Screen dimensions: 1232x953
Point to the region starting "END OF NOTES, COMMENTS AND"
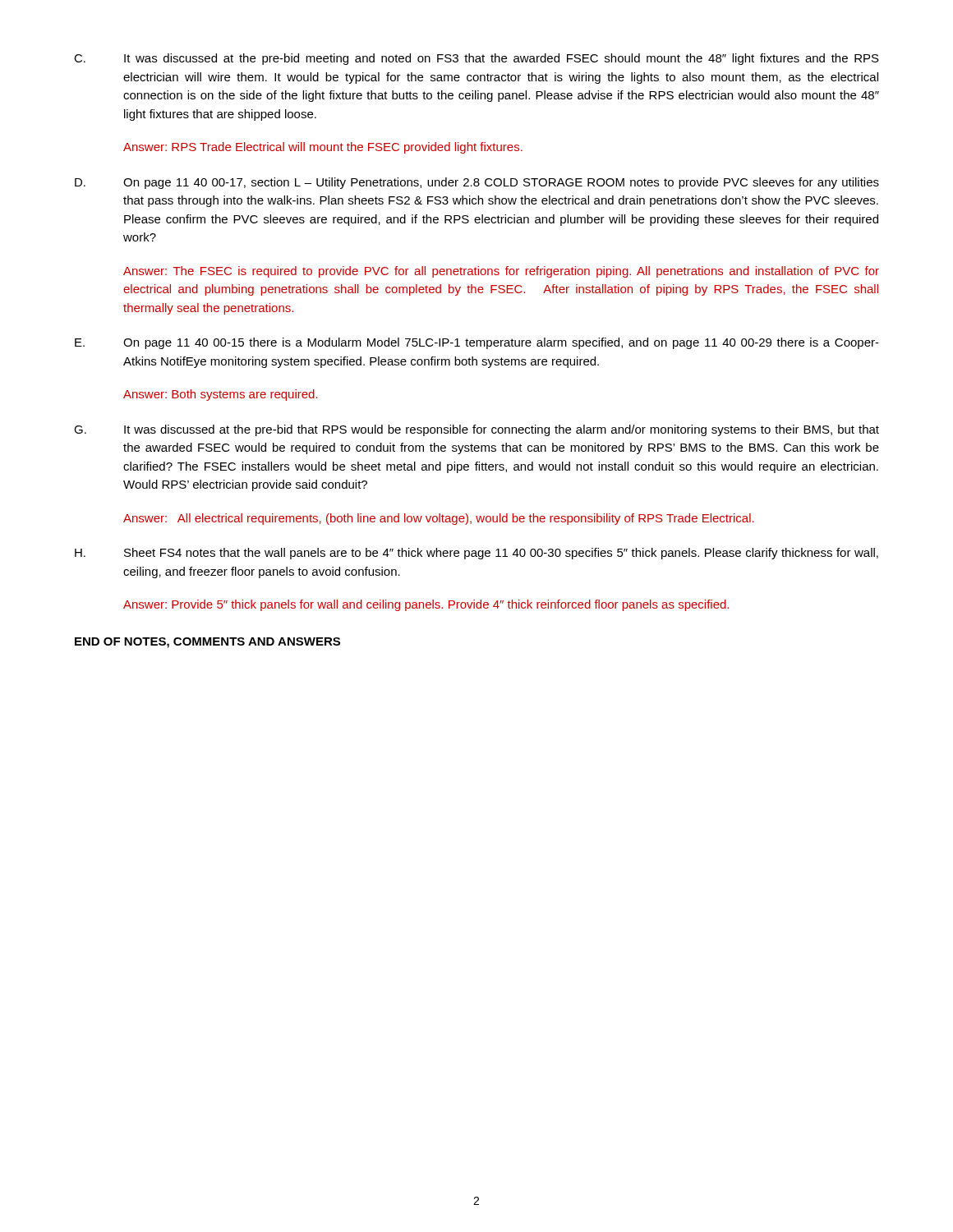click(207, 641)
